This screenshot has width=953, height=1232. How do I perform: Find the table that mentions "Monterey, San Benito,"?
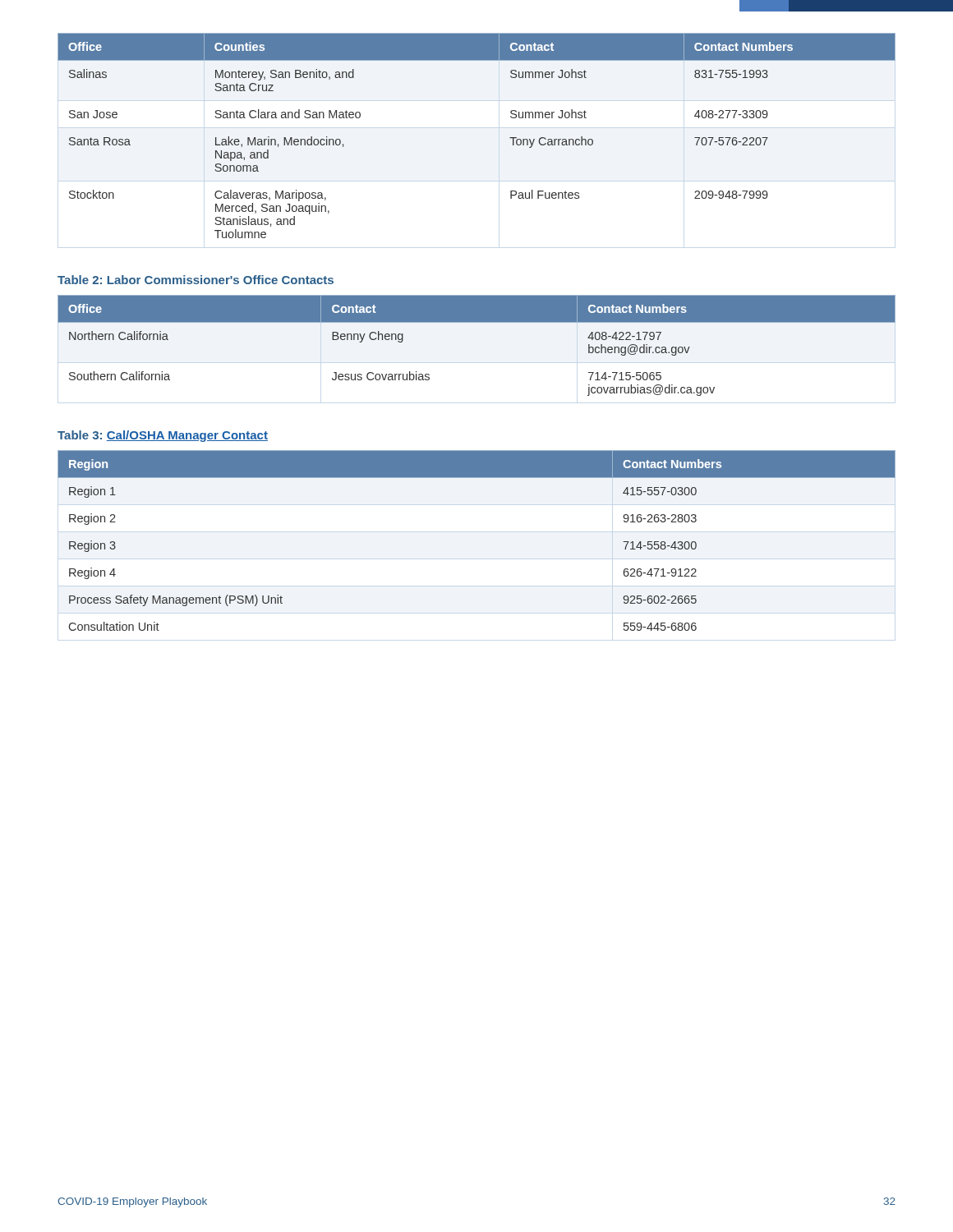[x=476, y=140]
